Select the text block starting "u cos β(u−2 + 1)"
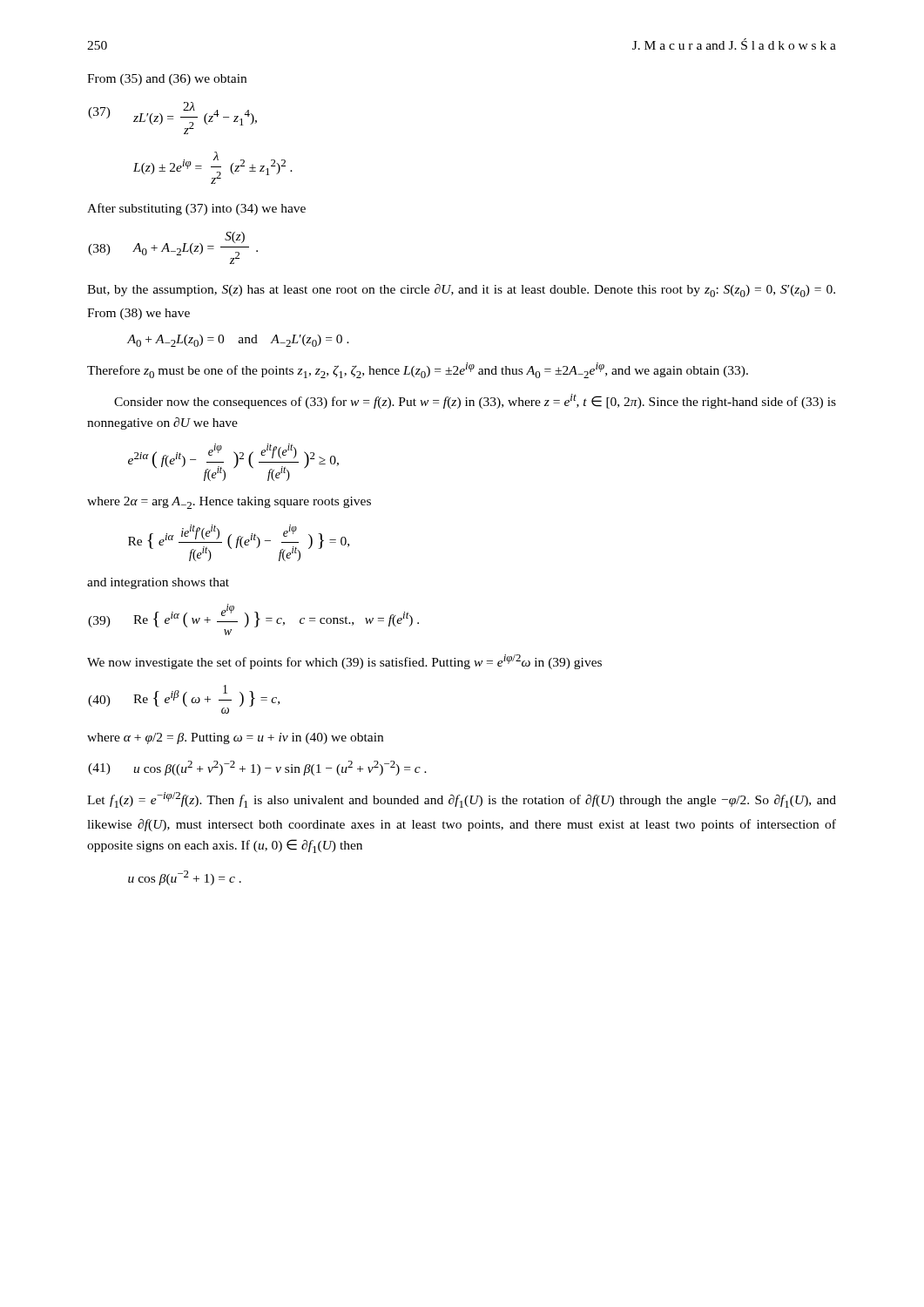The width and height of the screenshot is (924, 1307). coord(185,876)
